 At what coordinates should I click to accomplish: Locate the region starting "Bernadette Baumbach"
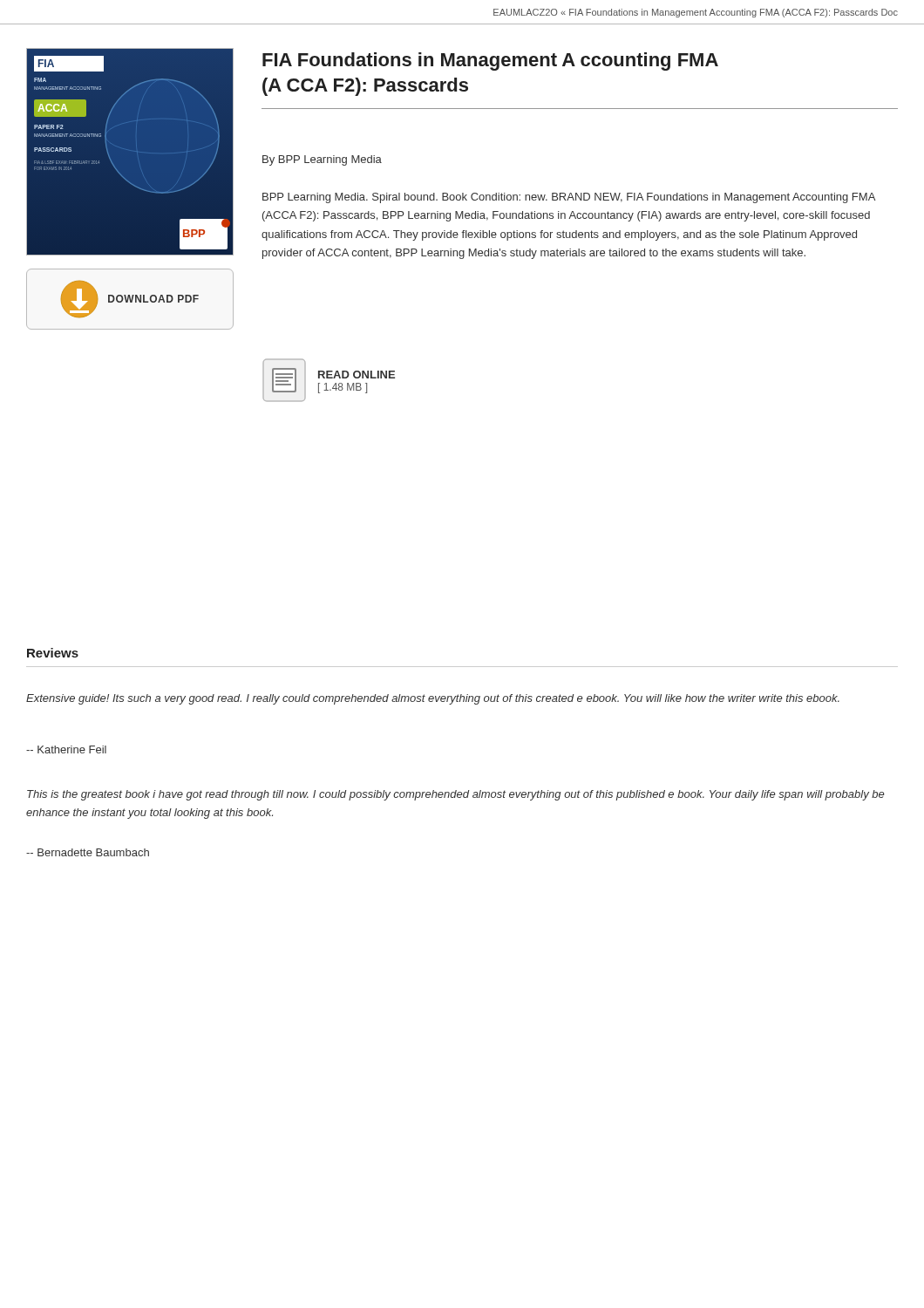click(88, 852)
